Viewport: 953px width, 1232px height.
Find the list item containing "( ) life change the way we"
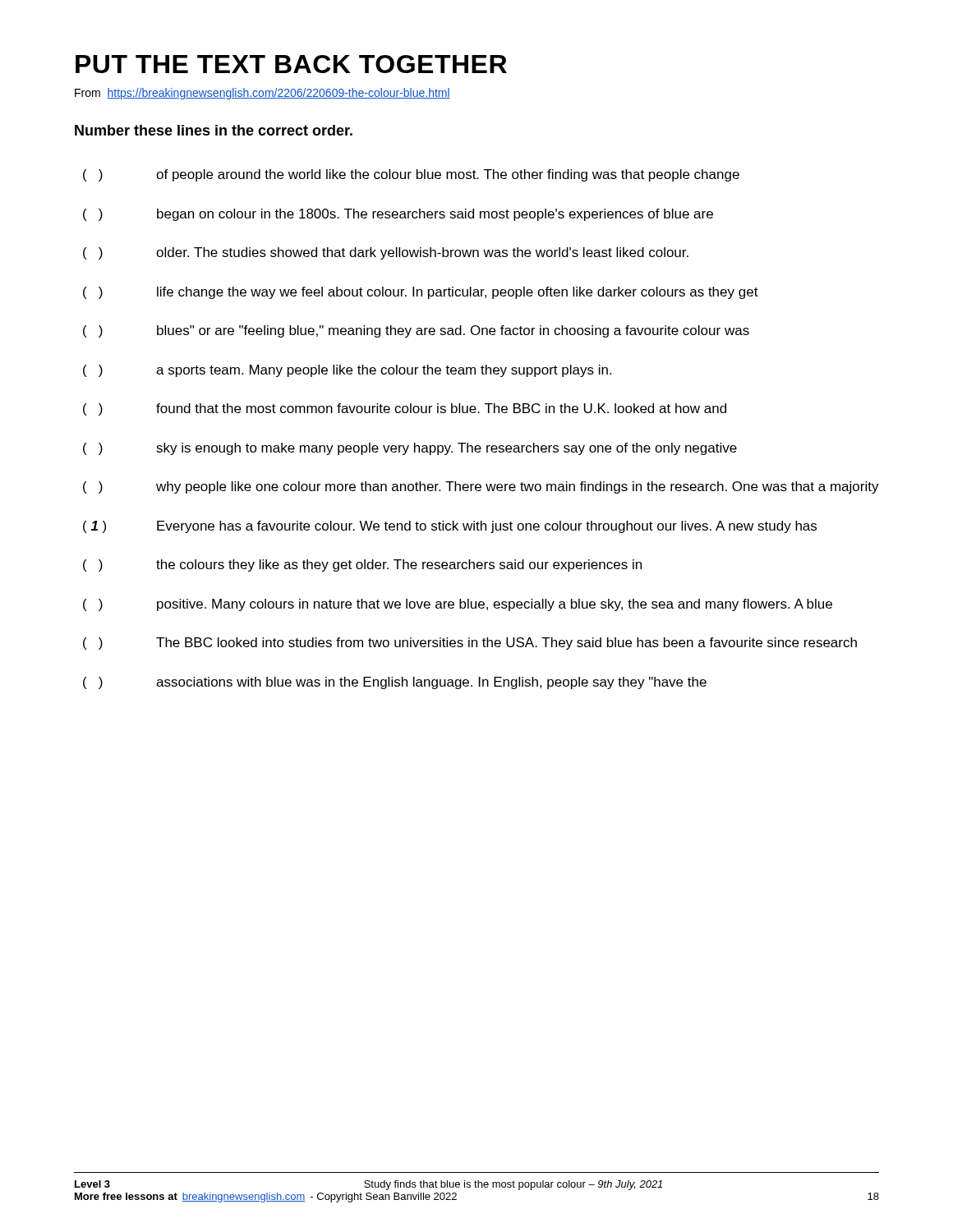(x=476, y=292)
